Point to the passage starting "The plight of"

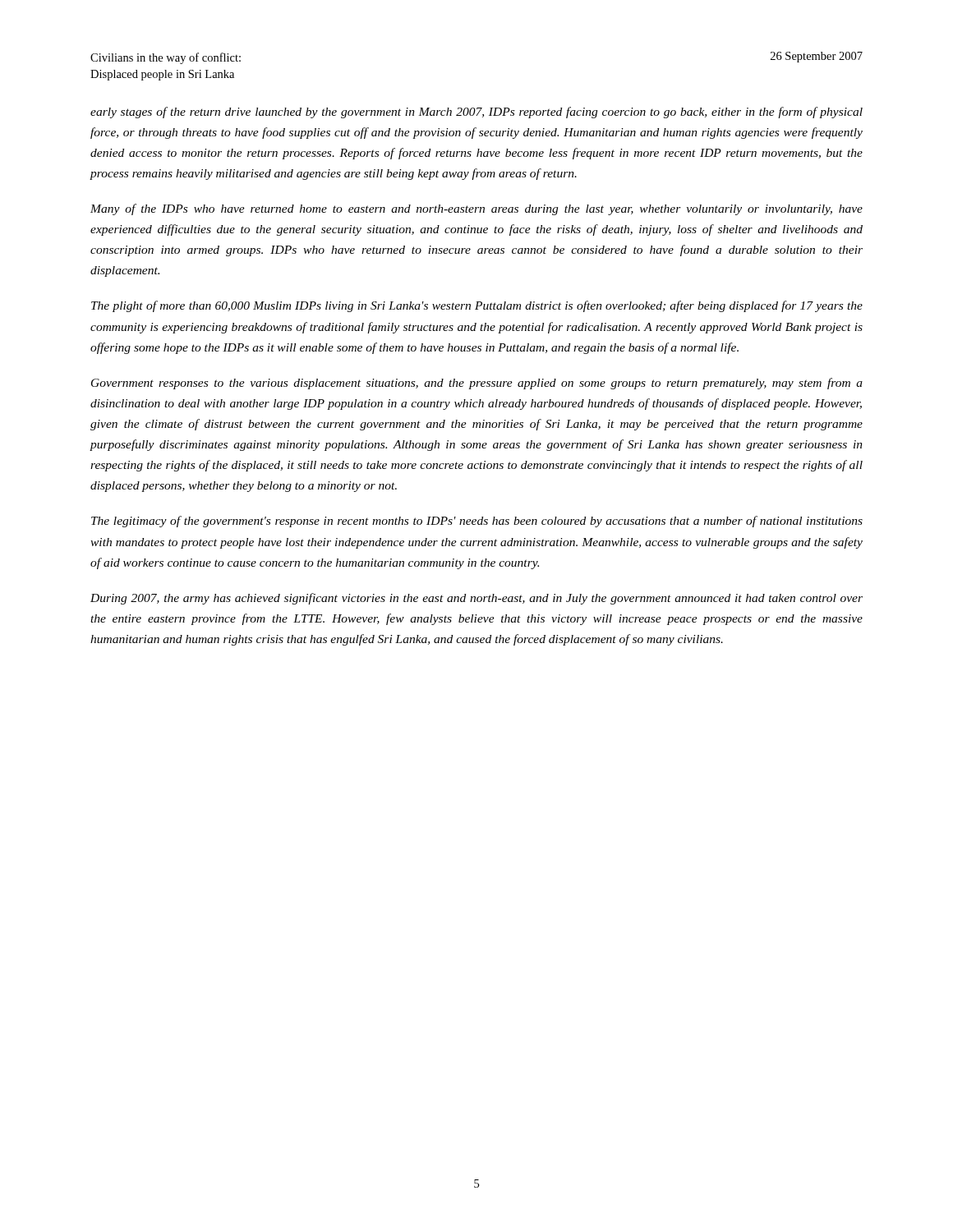476,326
